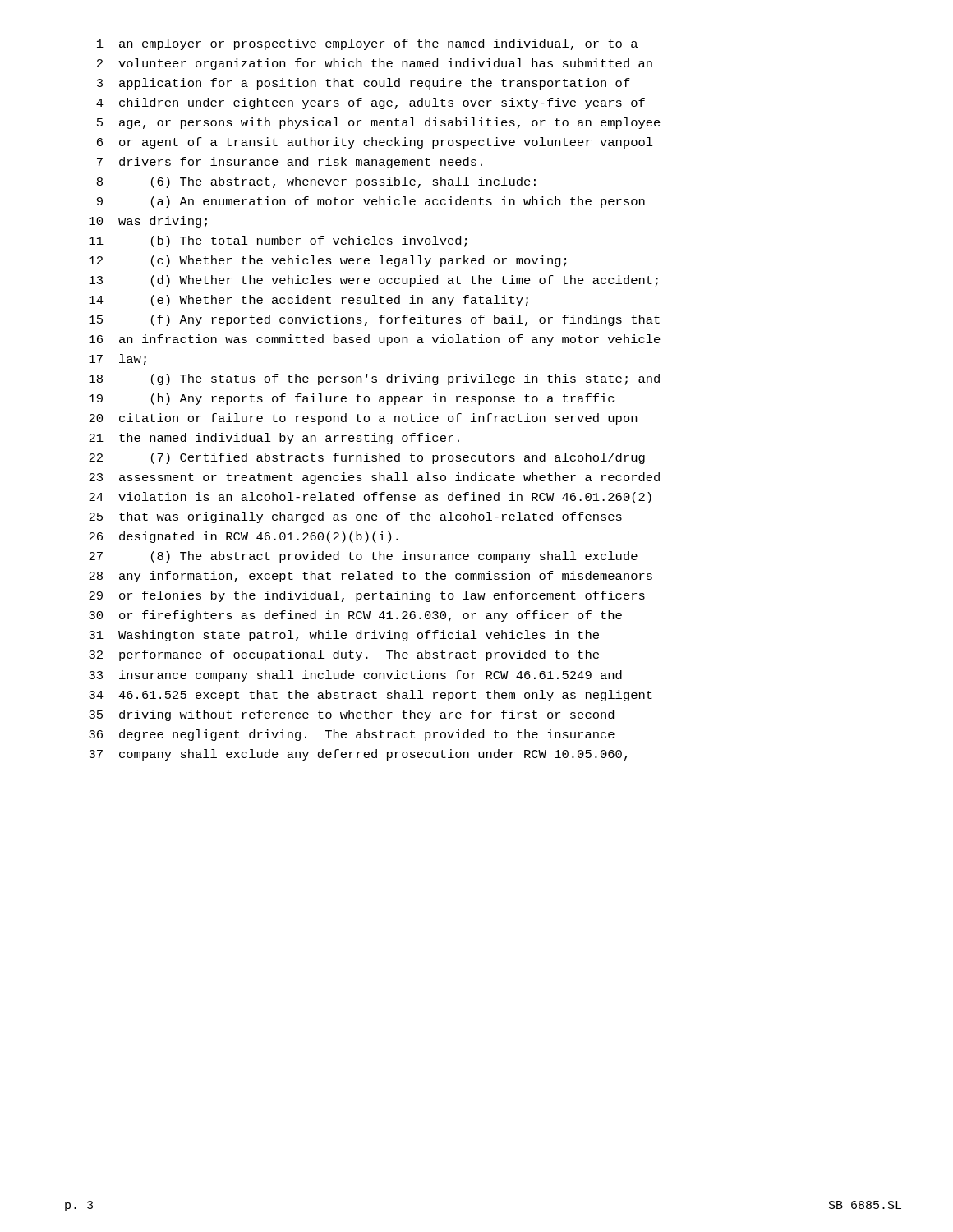Locate the text starting "29or felonies by the individual,"
This screenshot has width=953, height=1232.
click(x=483, y=597)
